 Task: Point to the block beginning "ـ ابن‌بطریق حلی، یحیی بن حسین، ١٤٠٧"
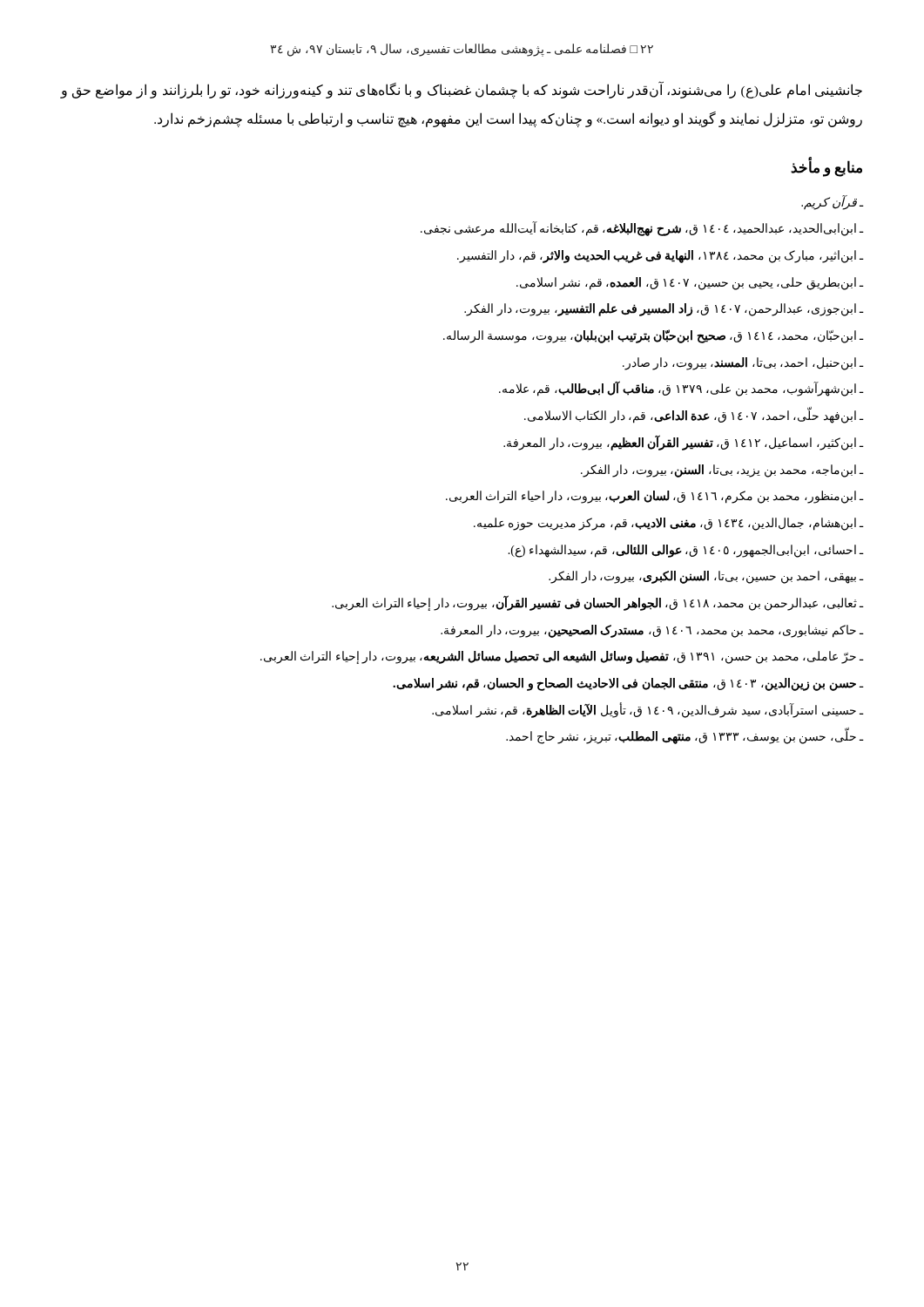689,282
